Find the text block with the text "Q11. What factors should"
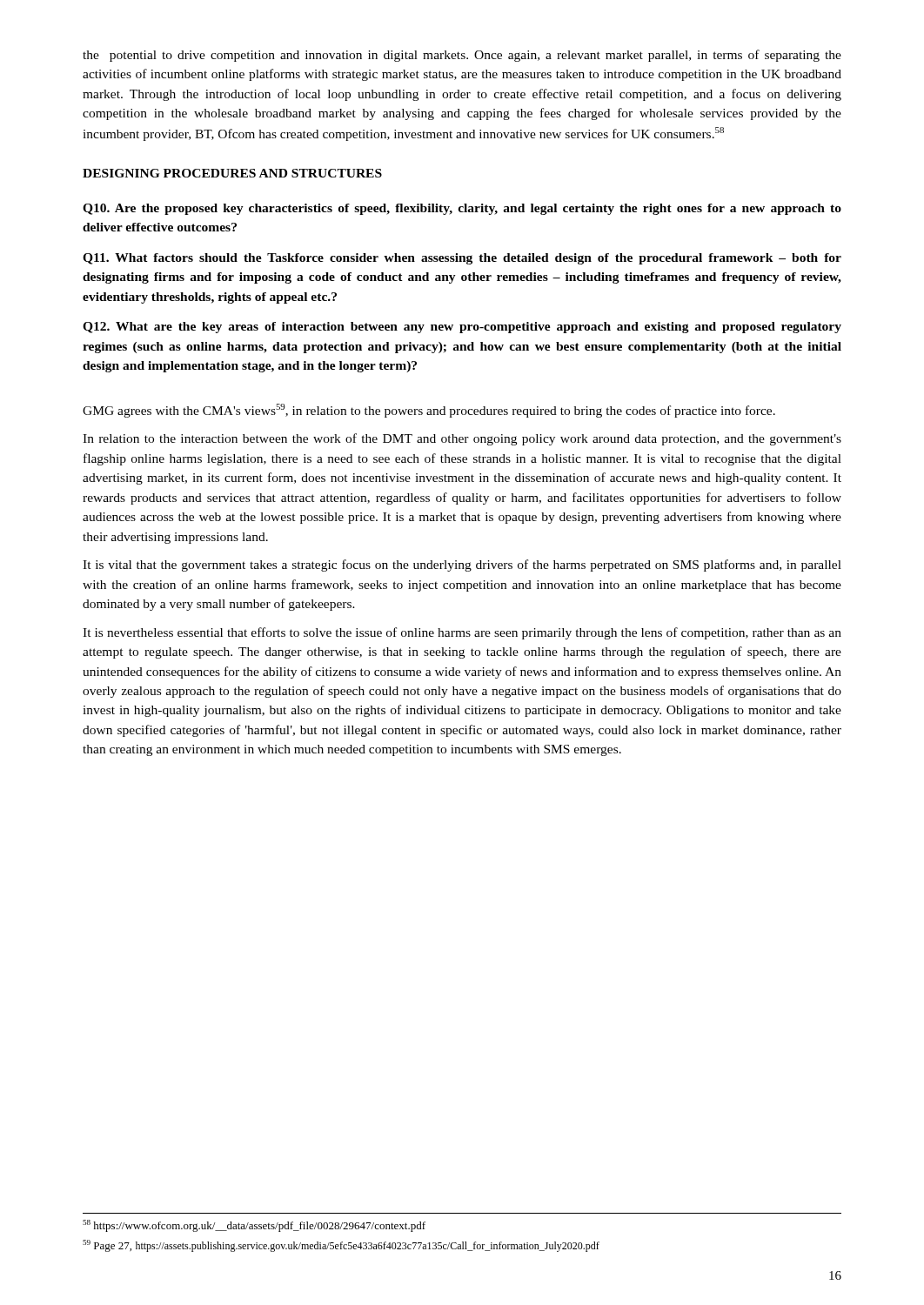 click(462, 277)
